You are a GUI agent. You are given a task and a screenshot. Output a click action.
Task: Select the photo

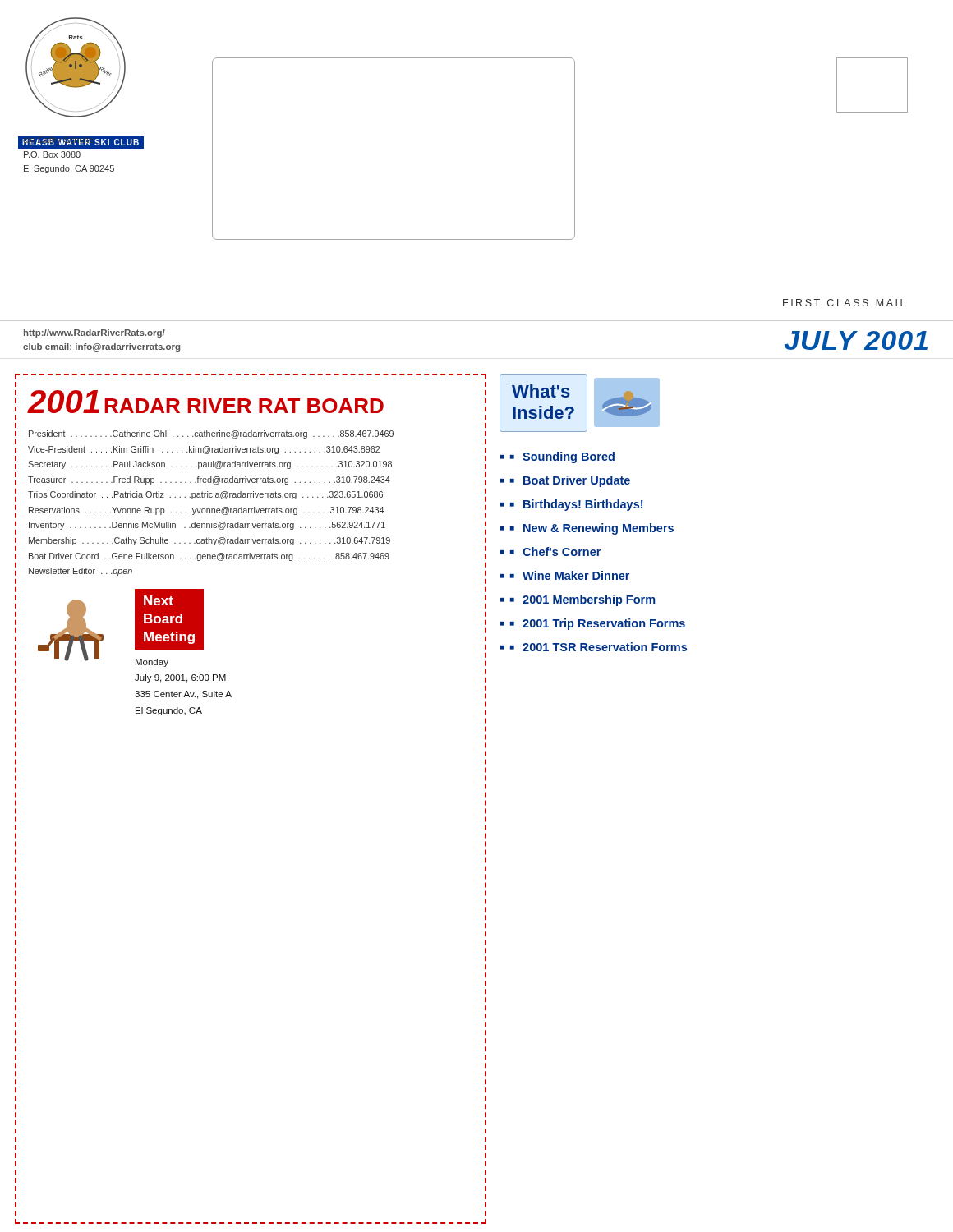[627, 403]
